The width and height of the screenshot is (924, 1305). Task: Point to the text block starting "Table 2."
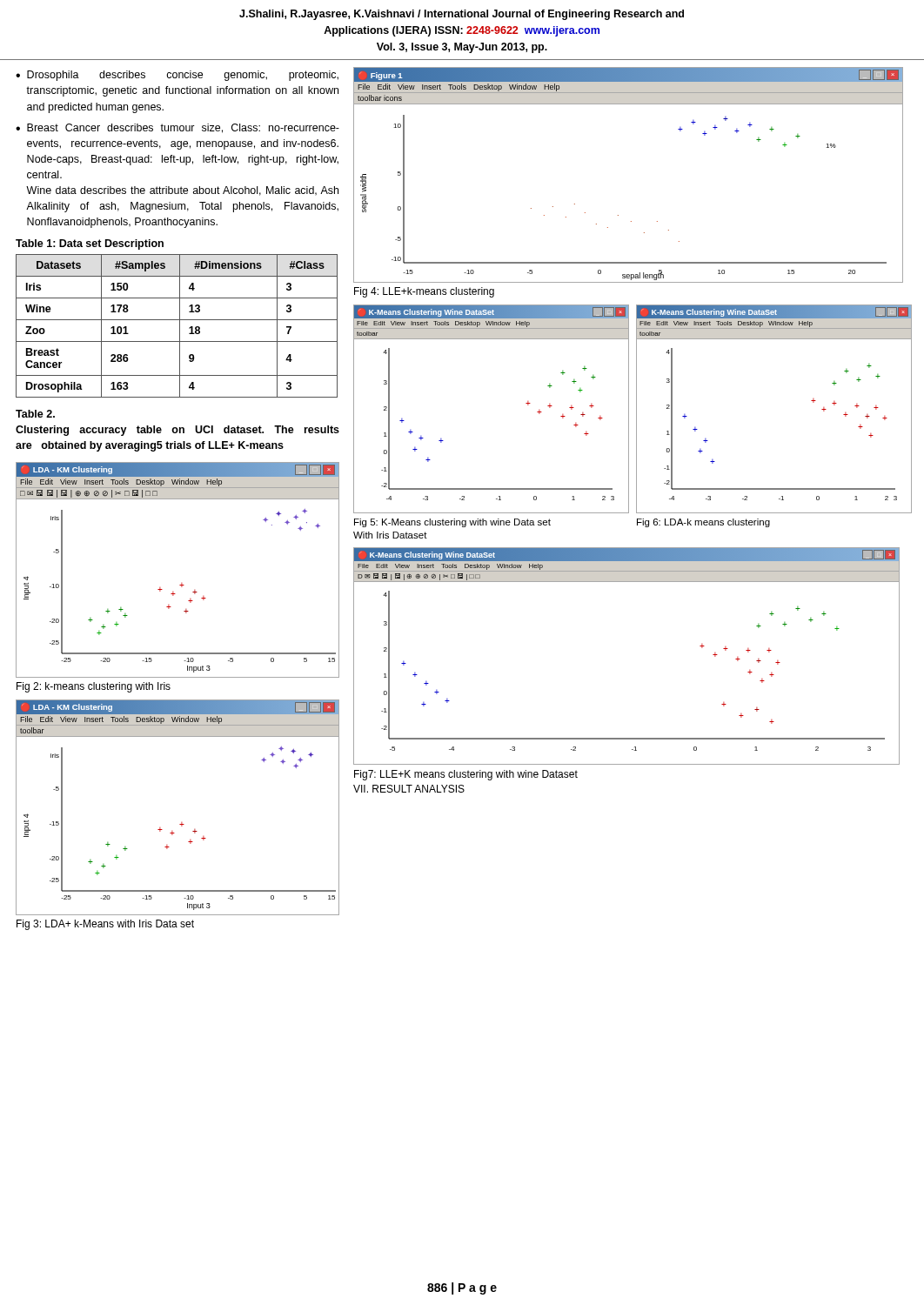(35, 414)
